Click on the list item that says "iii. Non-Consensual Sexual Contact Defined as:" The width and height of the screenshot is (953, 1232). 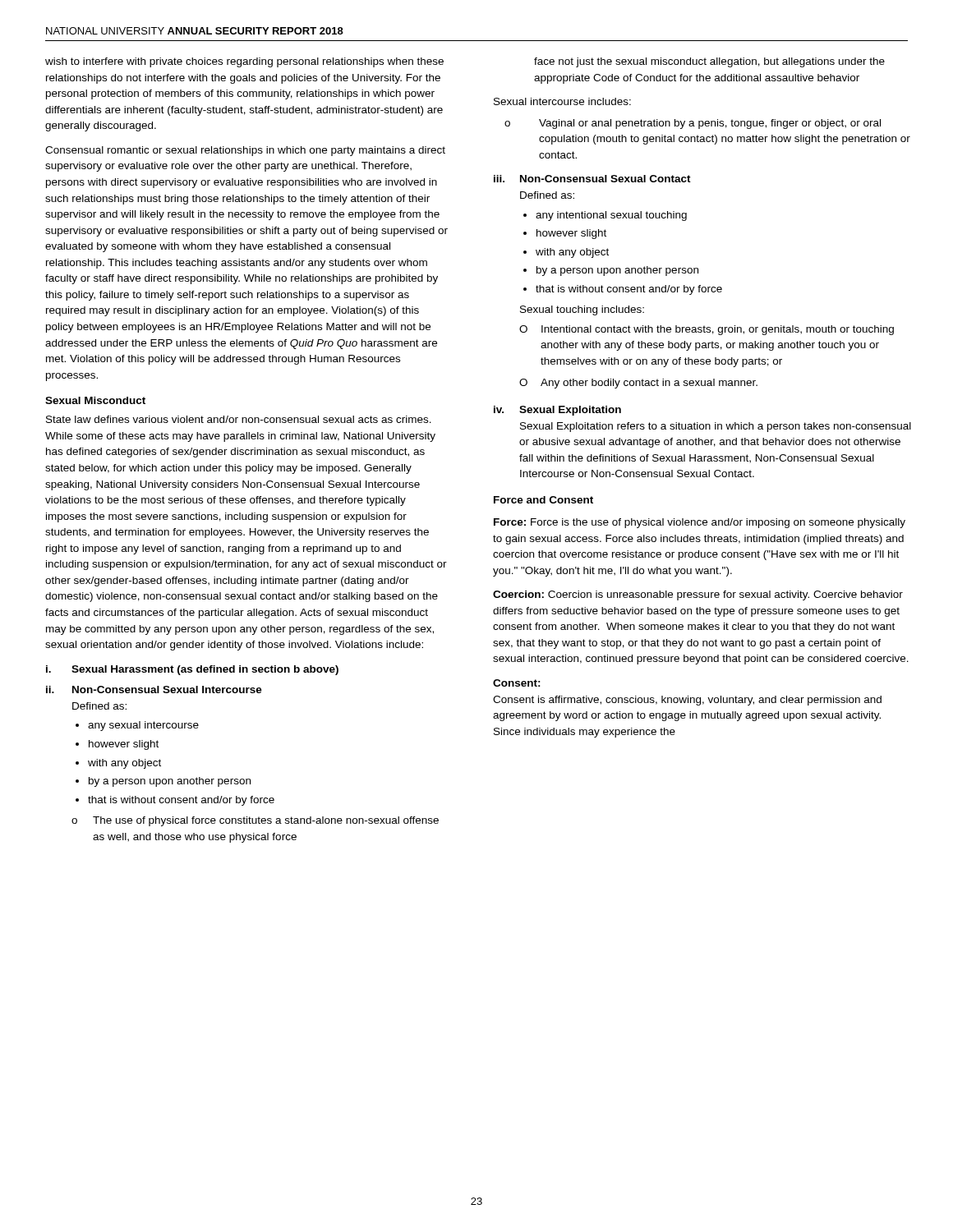[x=702, y=284]
